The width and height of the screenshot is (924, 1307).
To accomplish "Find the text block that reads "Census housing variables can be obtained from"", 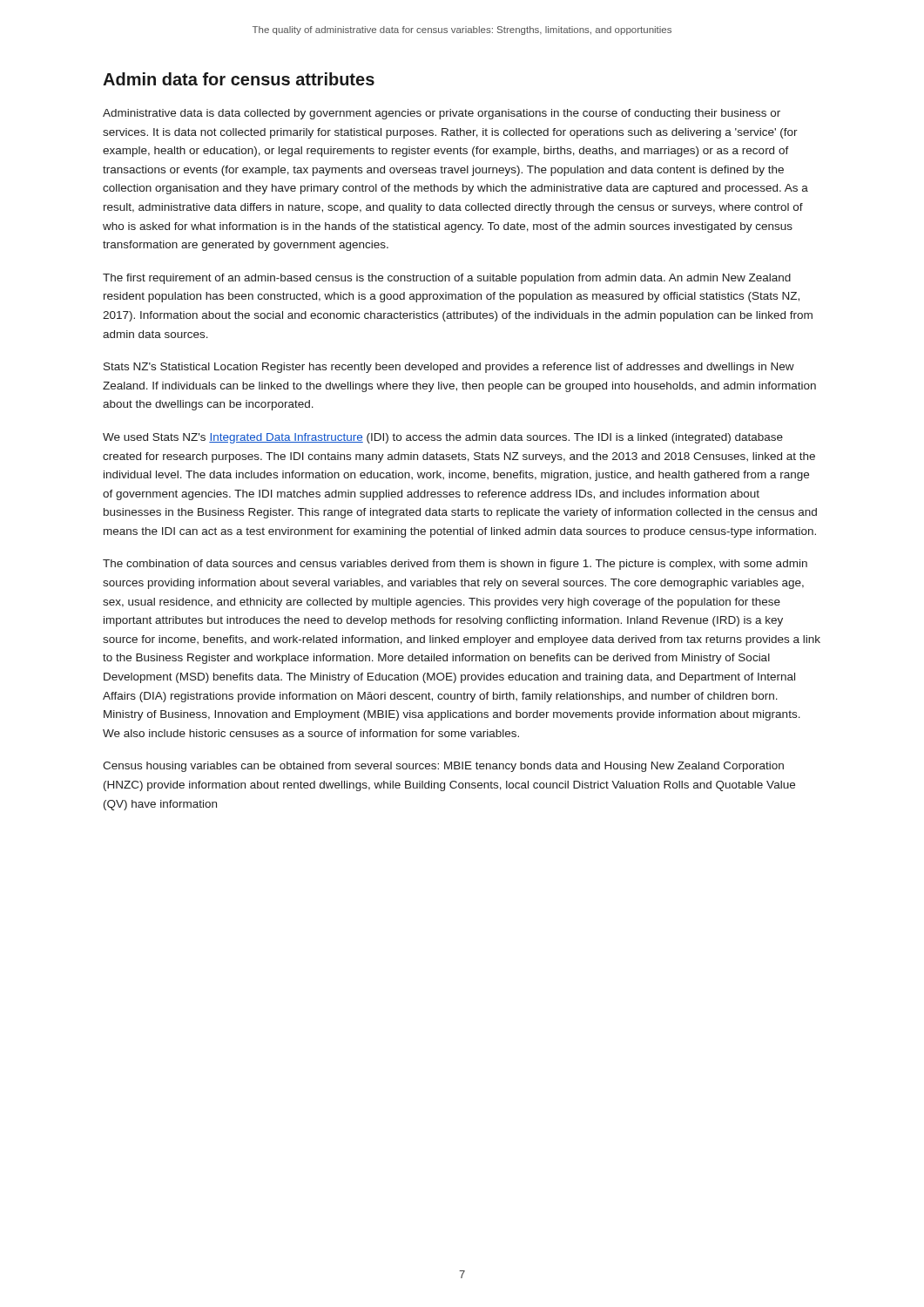I will coord(449,785).
